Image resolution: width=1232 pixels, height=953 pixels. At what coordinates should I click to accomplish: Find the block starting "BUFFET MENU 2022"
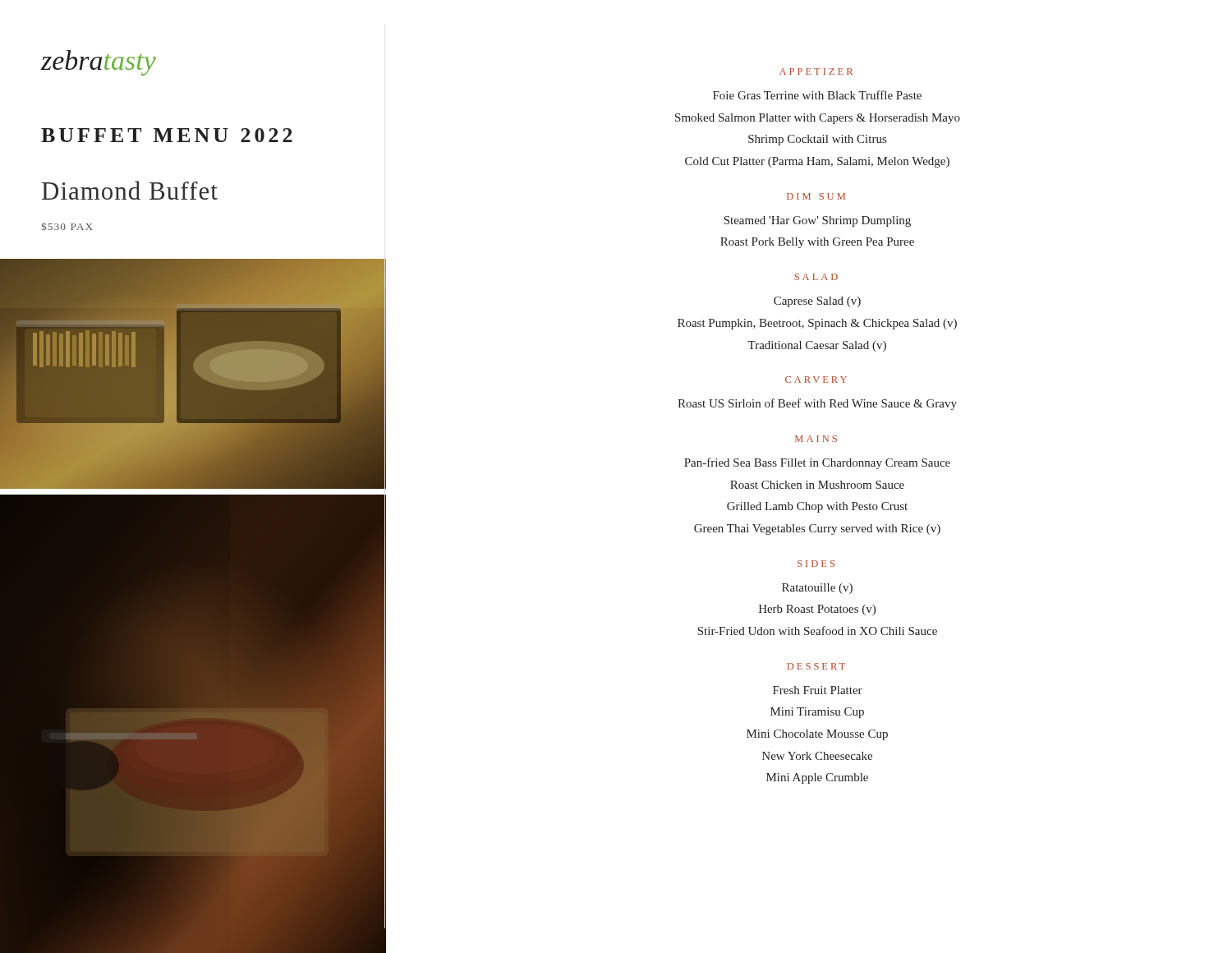(169, 135)
